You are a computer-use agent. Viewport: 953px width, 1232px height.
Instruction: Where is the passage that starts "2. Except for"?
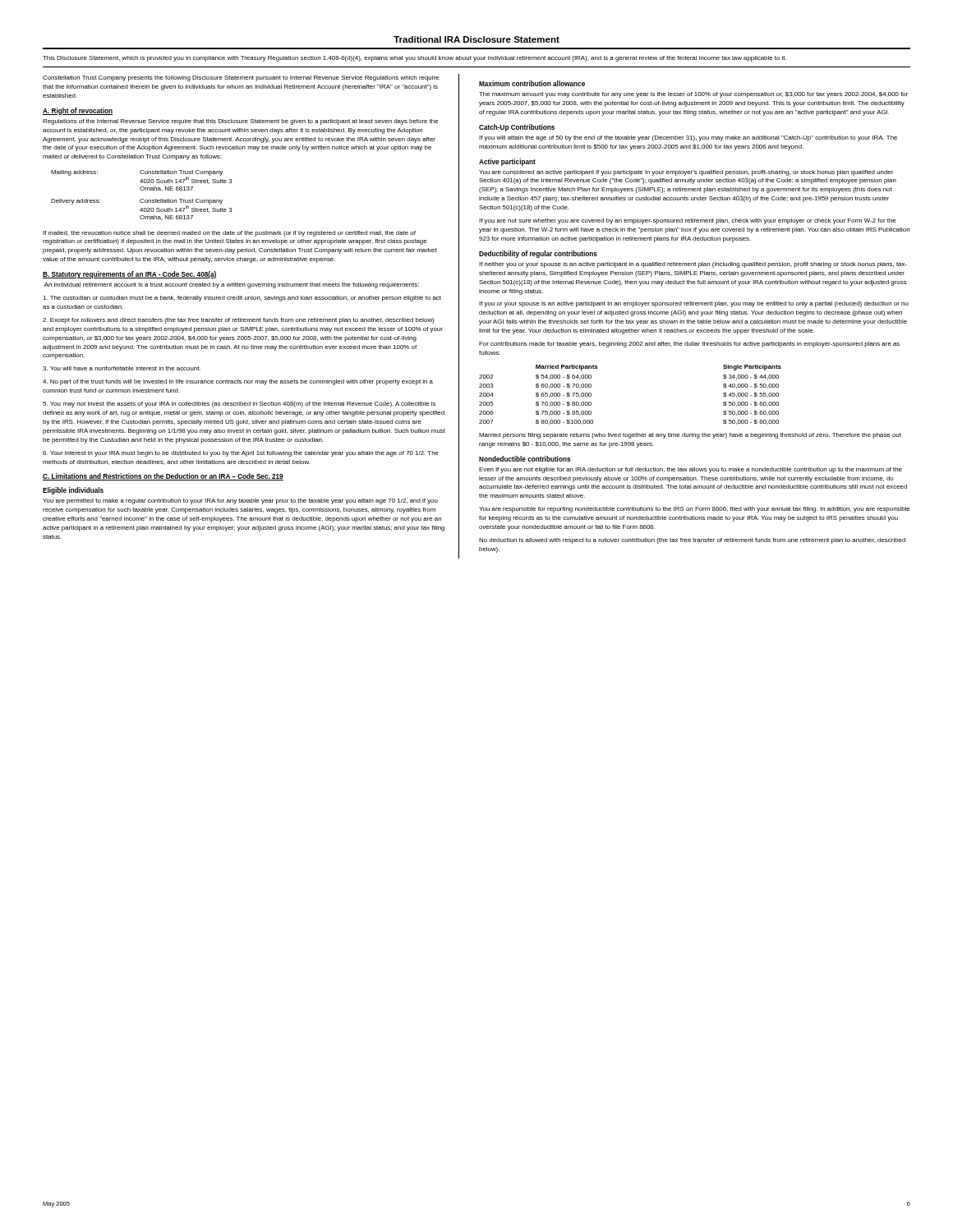tap(244, 338)
